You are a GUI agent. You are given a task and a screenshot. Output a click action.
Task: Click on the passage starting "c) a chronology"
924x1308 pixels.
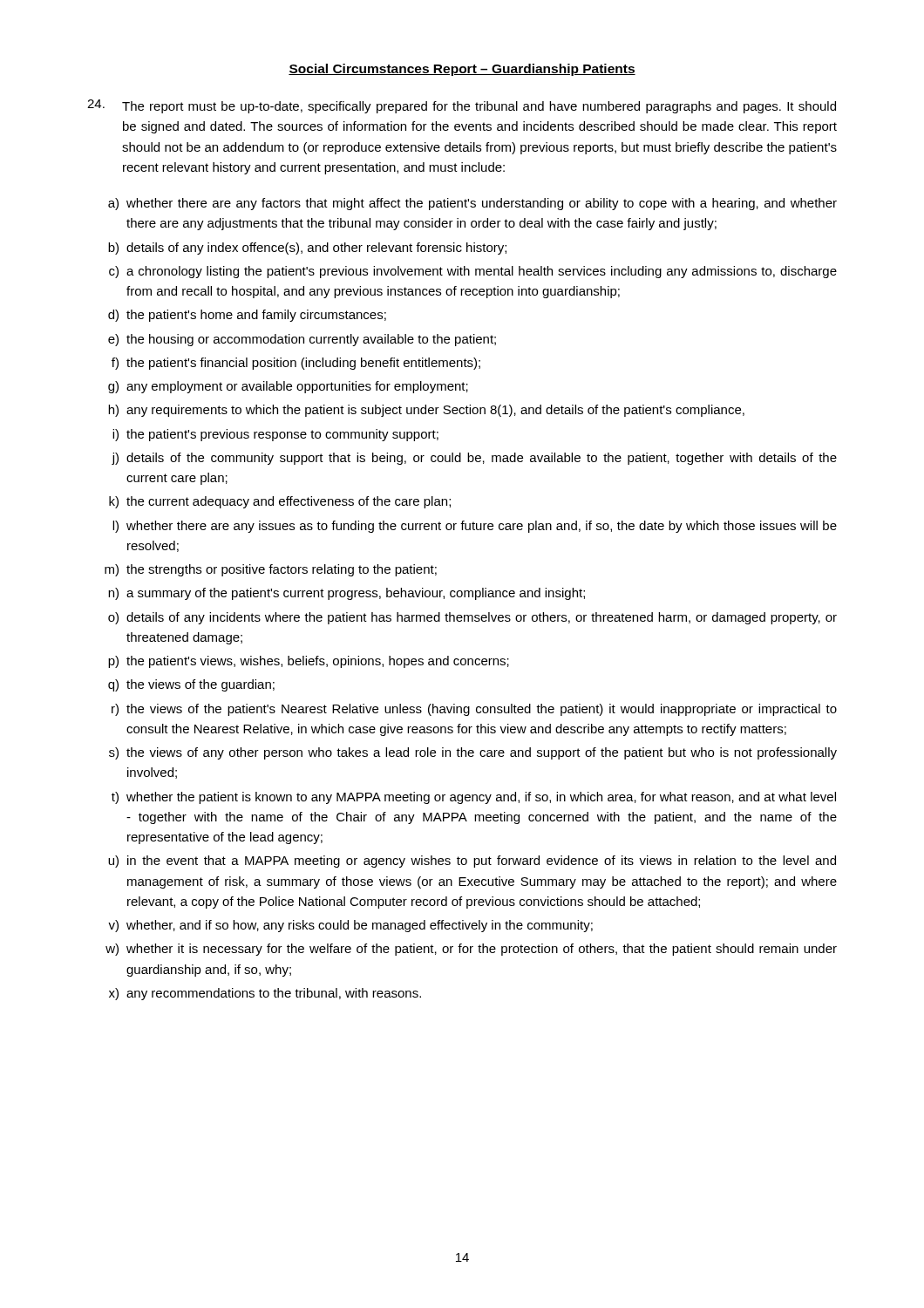462,281
